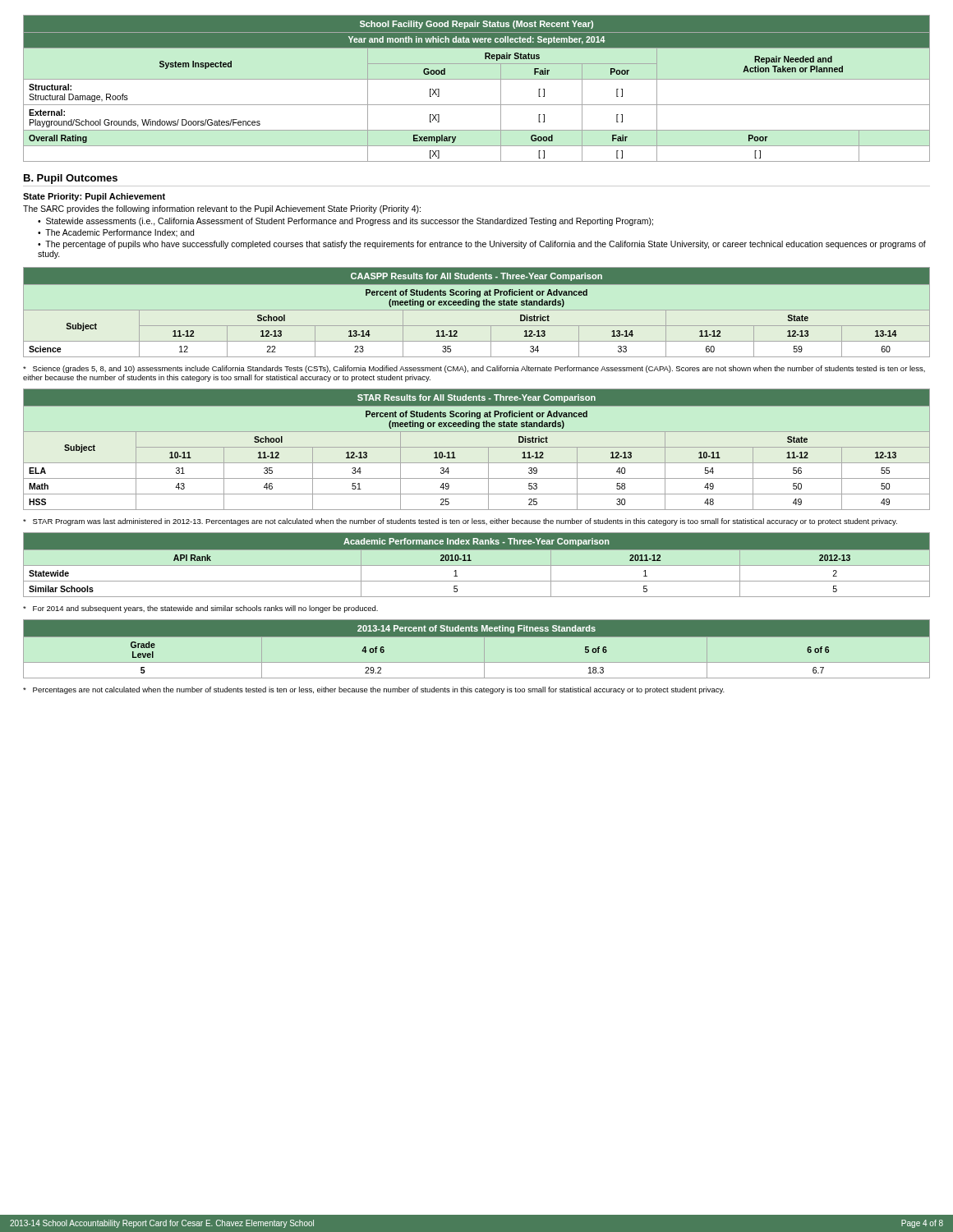Screen dimensions: 1232x953
Task: Find the text starting "STAR Program was last administered in 2012-13. Percentages"
Action: [460, 521]
